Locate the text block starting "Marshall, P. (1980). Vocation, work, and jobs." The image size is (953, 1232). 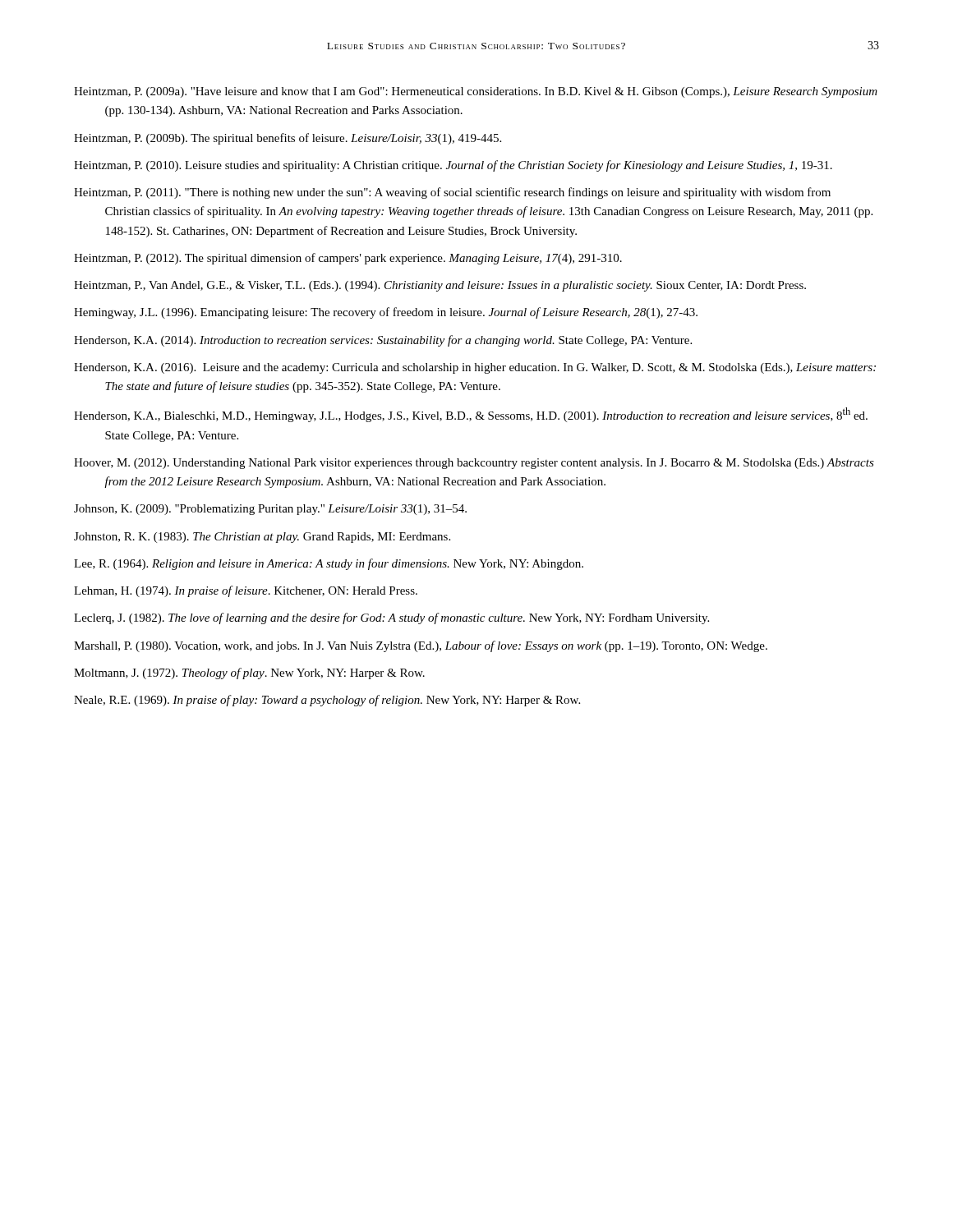[421, 645]
